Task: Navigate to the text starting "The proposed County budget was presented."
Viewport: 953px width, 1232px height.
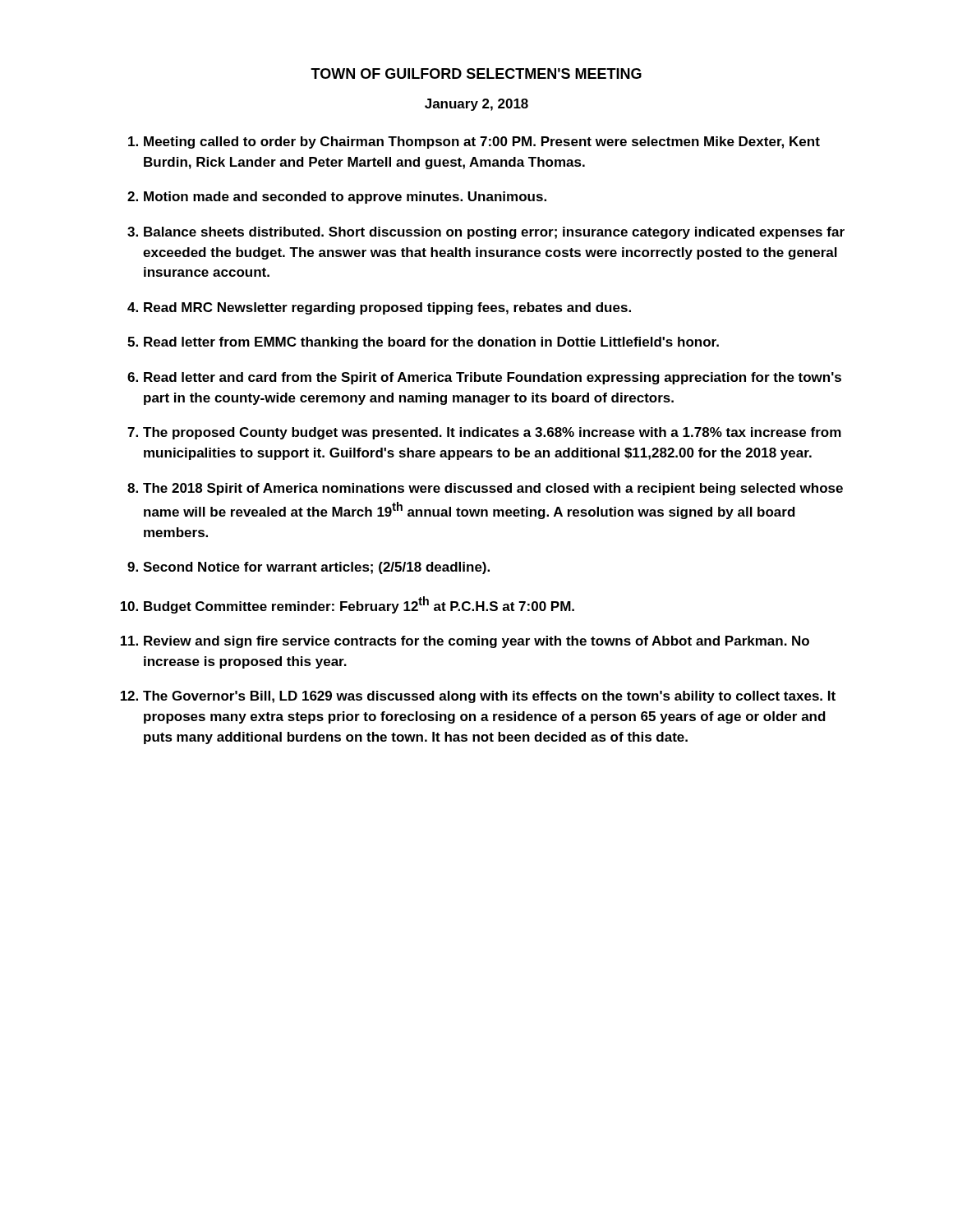Action: pyautogui.click(x=492, y=443)
